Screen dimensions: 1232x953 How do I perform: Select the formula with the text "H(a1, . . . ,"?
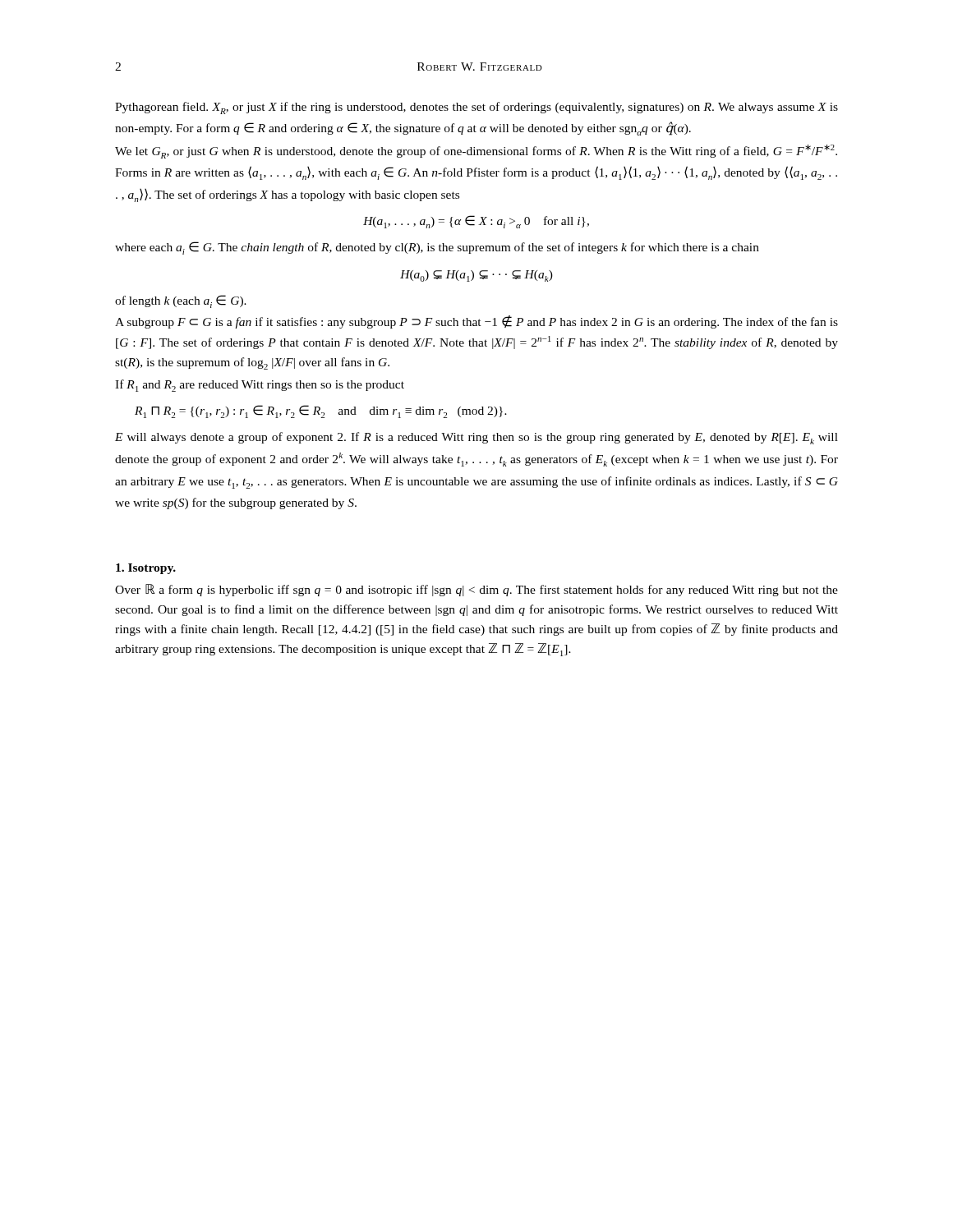(476, 222)
